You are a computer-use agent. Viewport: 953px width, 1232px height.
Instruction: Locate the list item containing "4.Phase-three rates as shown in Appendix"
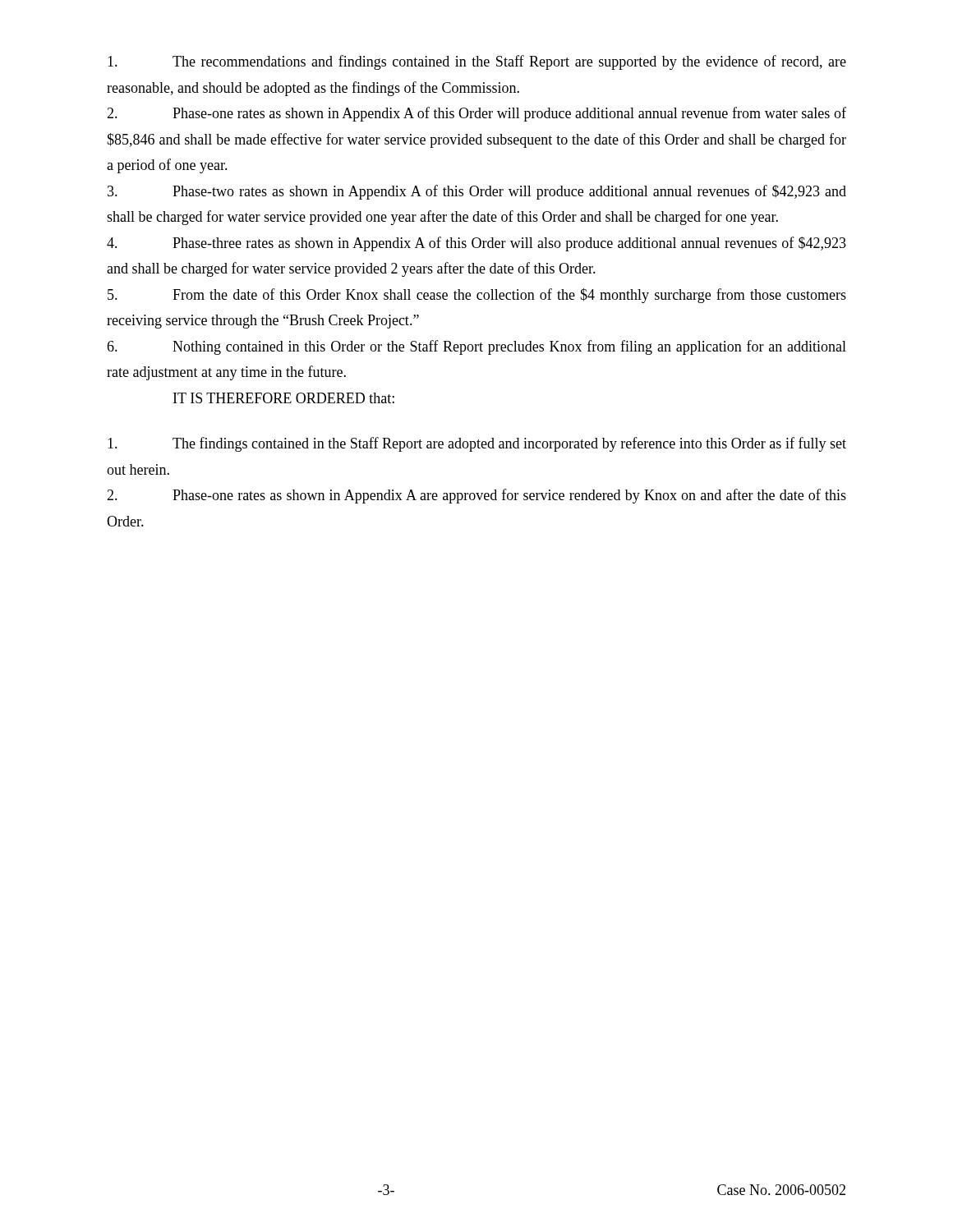476,254
